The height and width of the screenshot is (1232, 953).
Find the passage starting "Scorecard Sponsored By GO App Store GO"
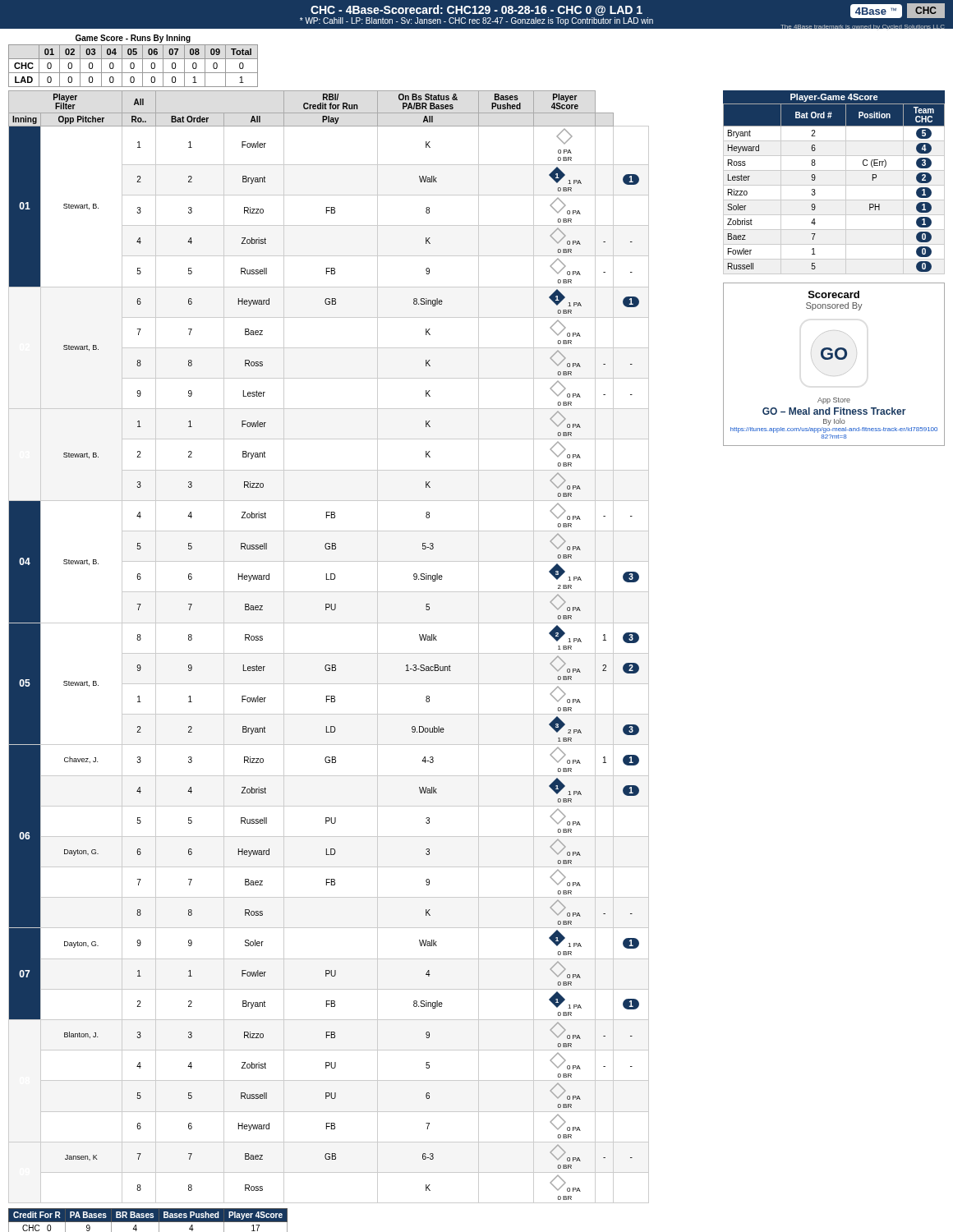[x=834, y=364]
